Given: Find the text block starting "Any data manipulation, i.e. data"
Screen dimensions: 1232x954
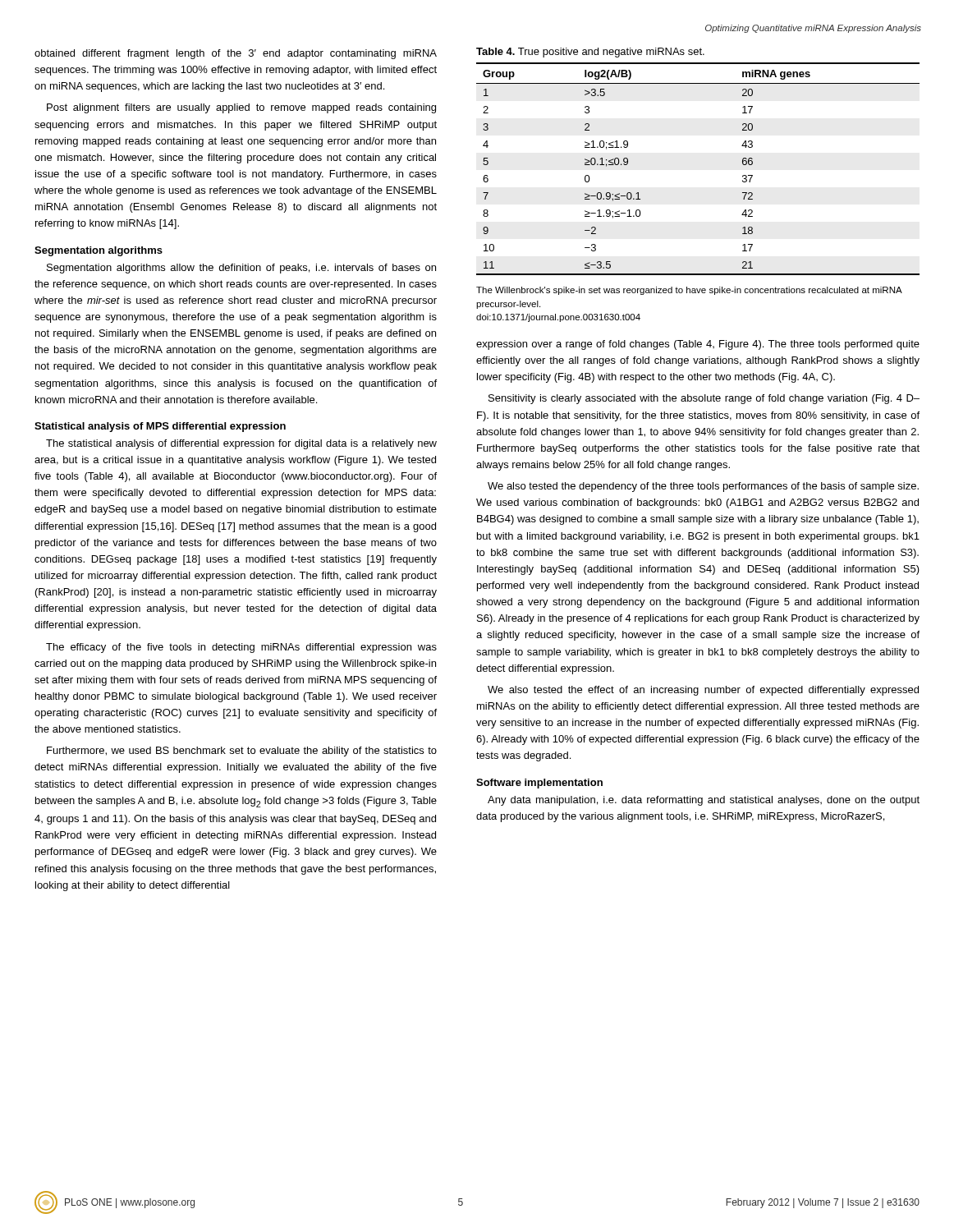Looking at the screenshot, I should coord(698,808).
